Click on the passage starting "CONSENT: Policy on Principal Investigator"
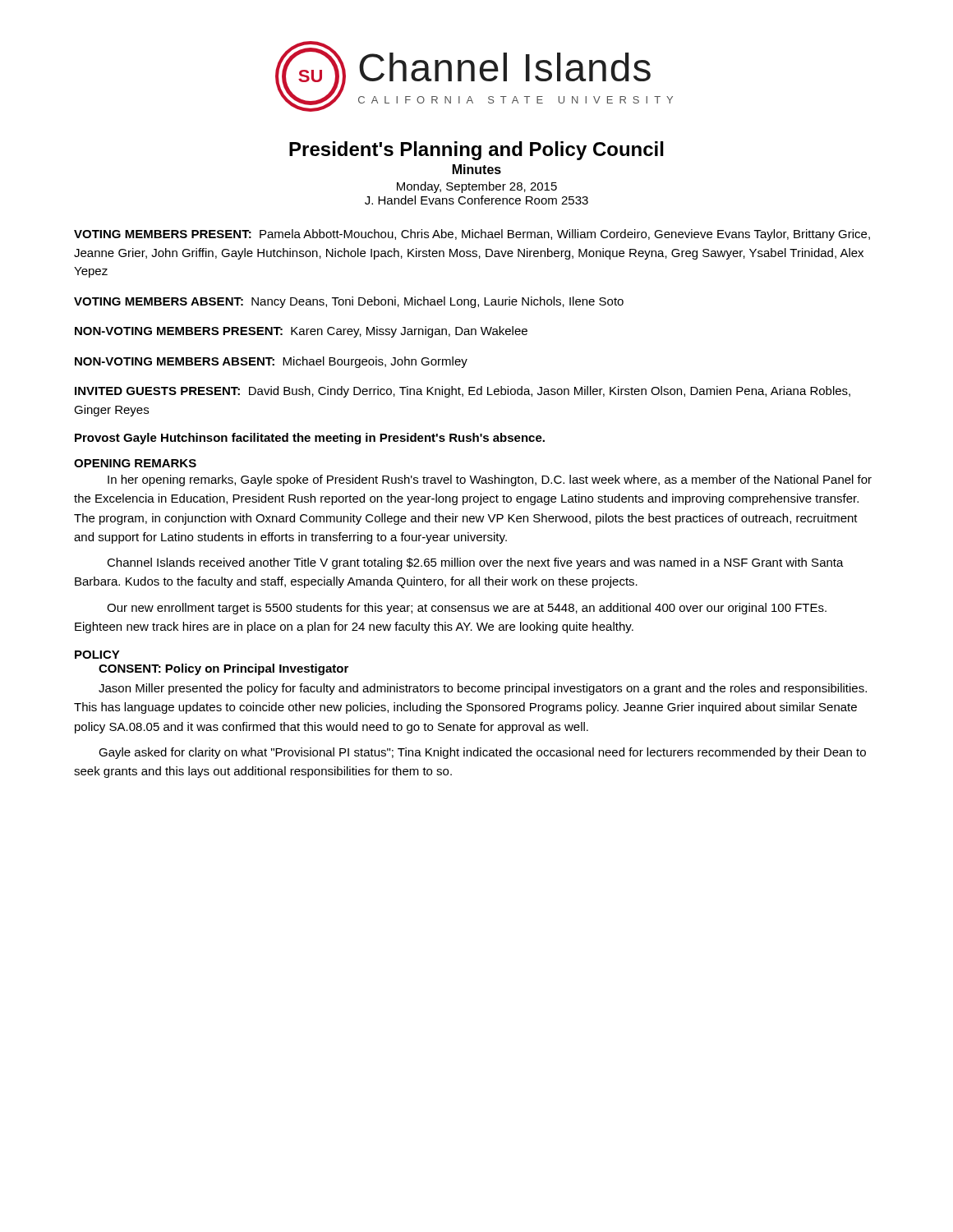 point(224,668)
